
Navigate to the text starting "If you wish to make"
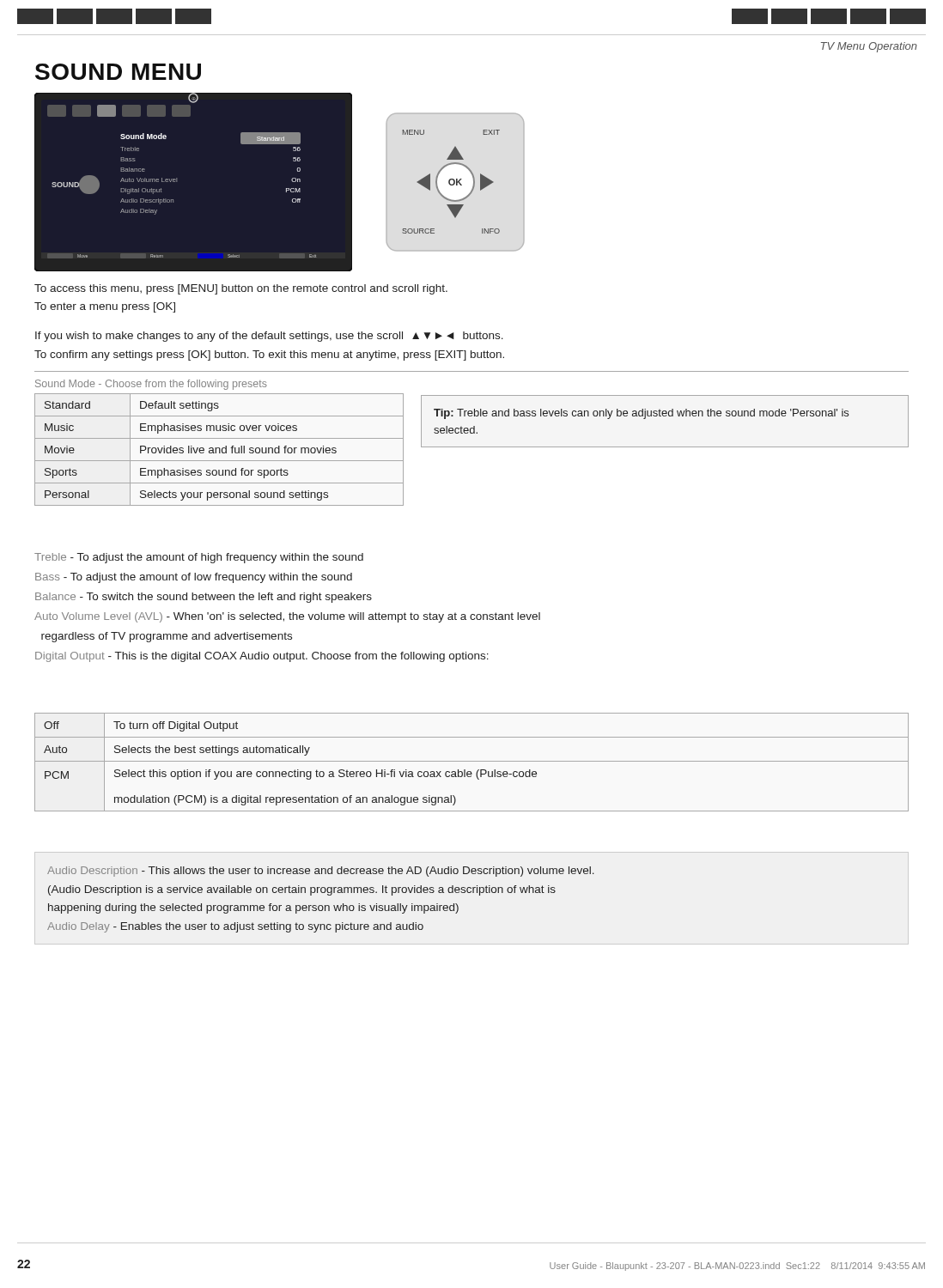click(270, 345)
